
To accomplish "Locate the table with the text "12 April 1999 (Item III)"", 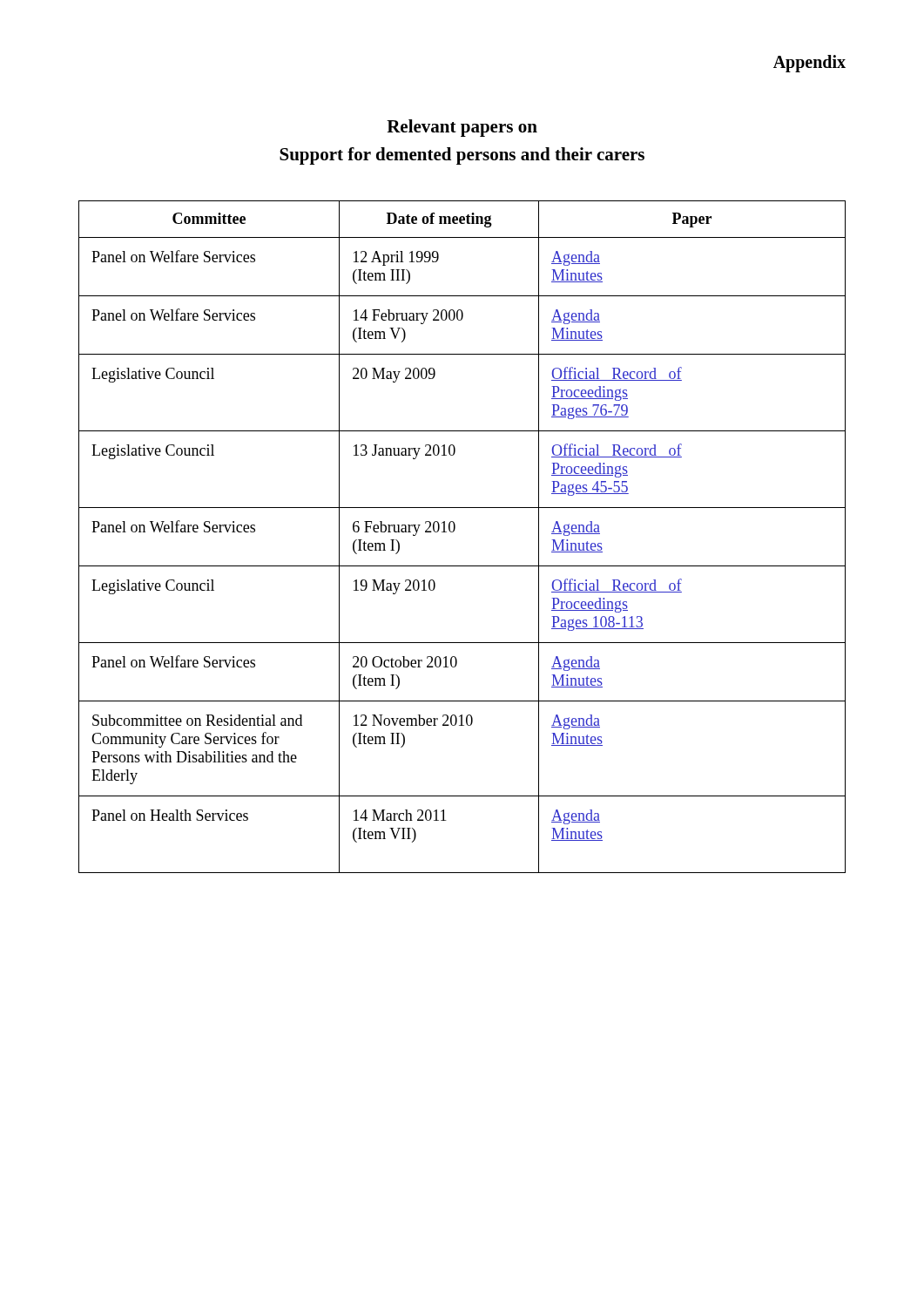I will pos(462,537).
